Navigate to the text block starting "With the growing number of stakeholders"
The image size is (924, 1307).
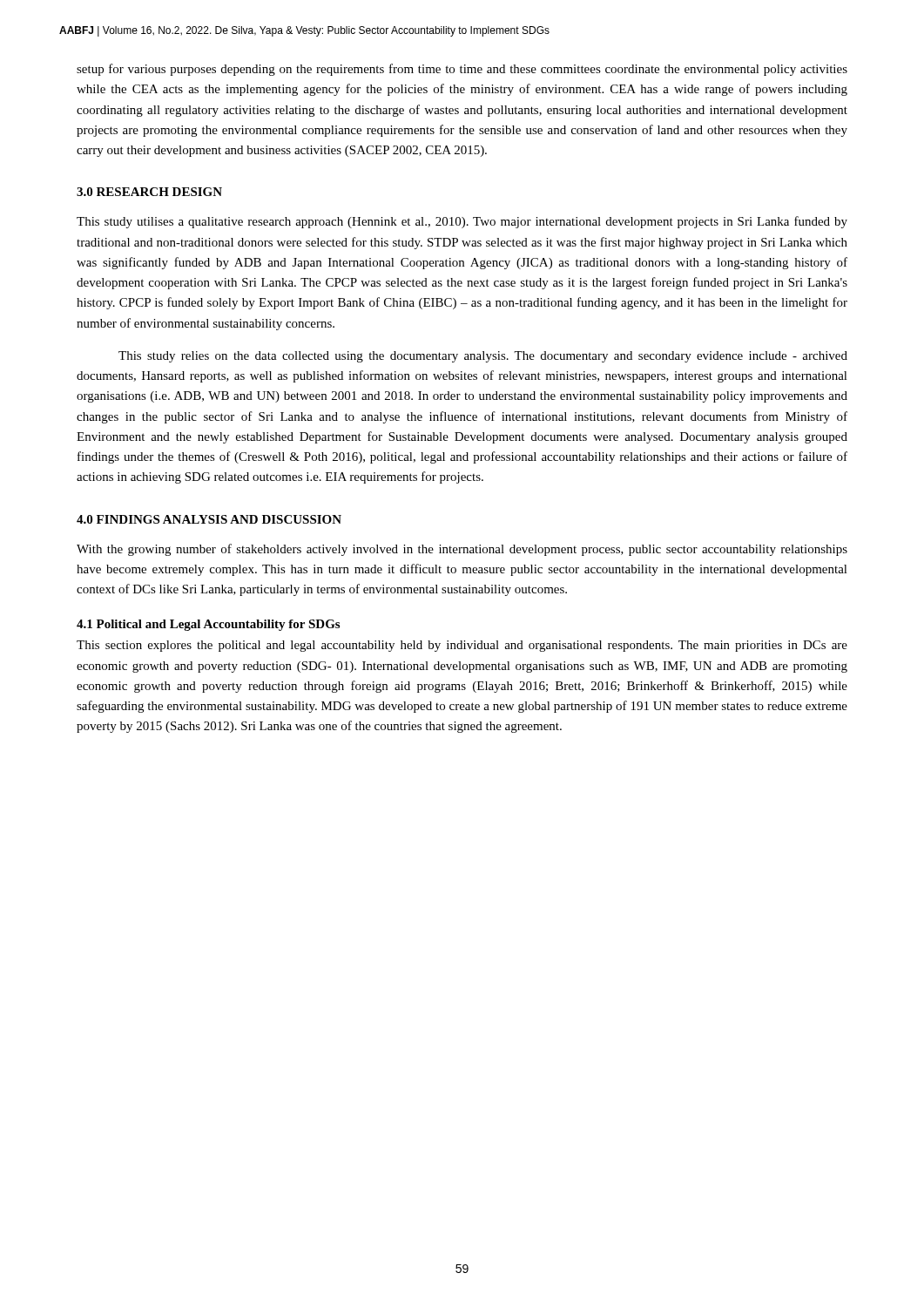[x=462, y=569]
